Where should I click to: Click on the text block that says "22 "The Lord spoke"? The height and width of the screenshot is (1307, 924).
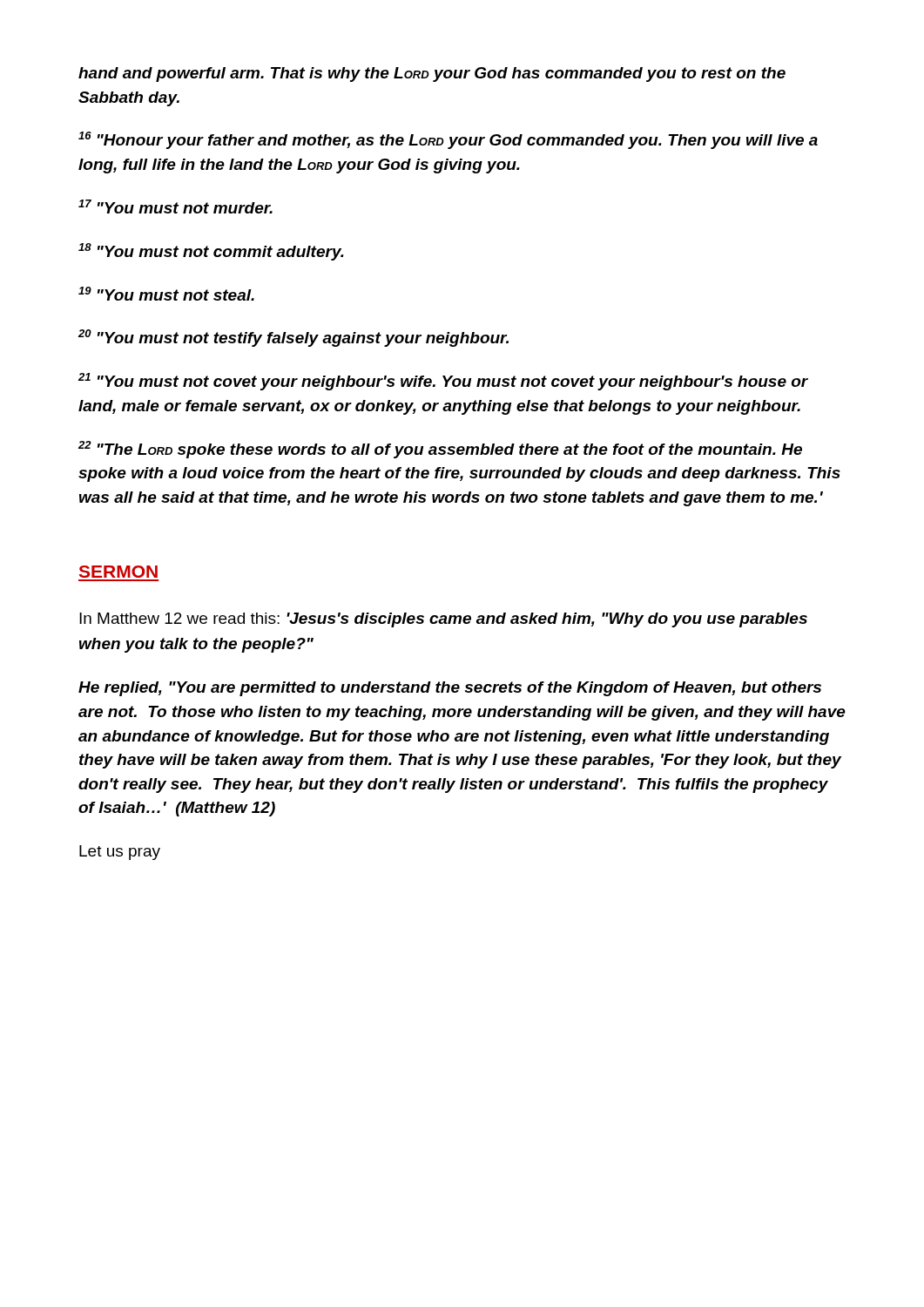point(459,472)
